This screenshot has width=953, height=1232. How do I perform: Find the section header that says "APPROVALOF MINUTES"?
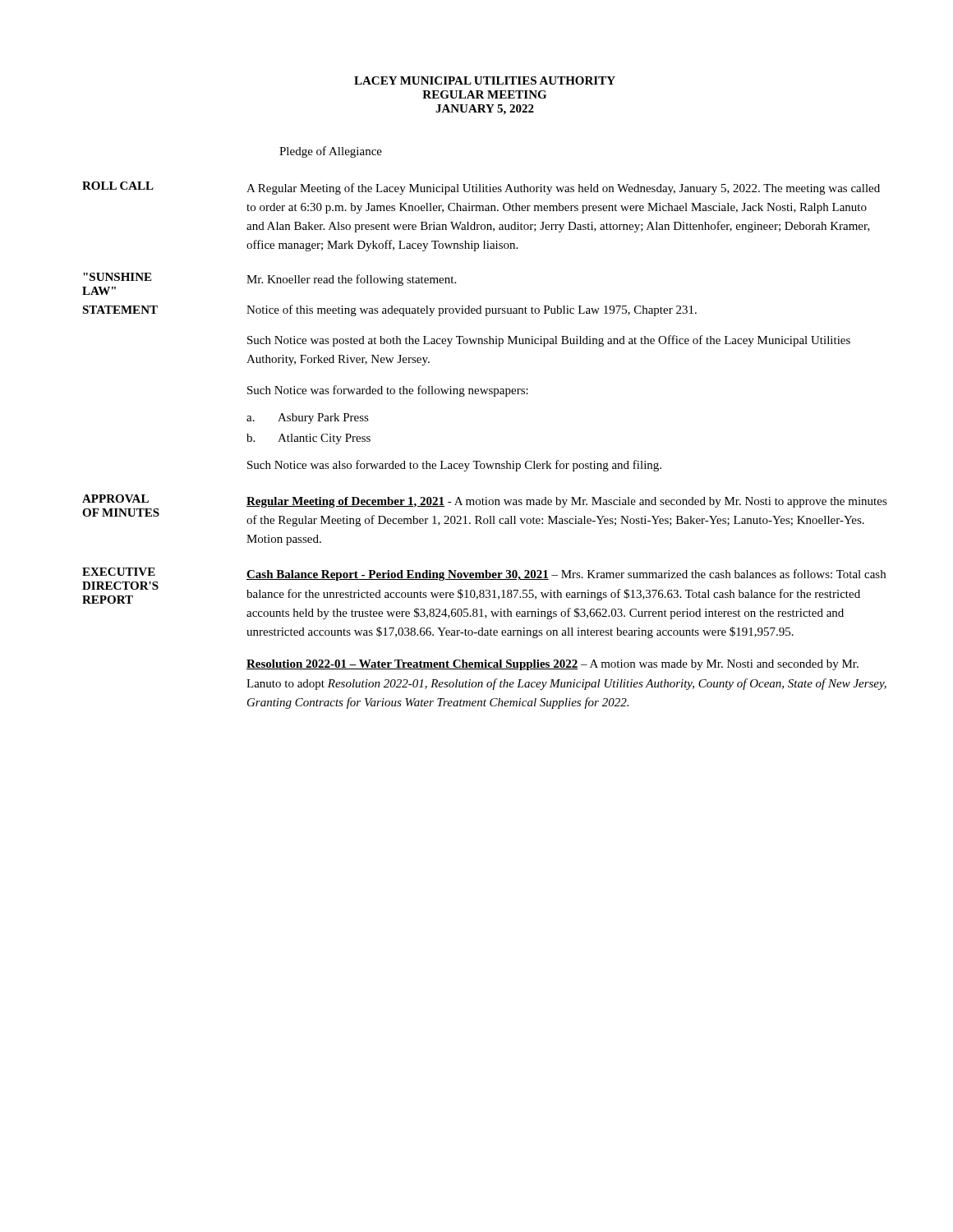(x=121, y=505)
